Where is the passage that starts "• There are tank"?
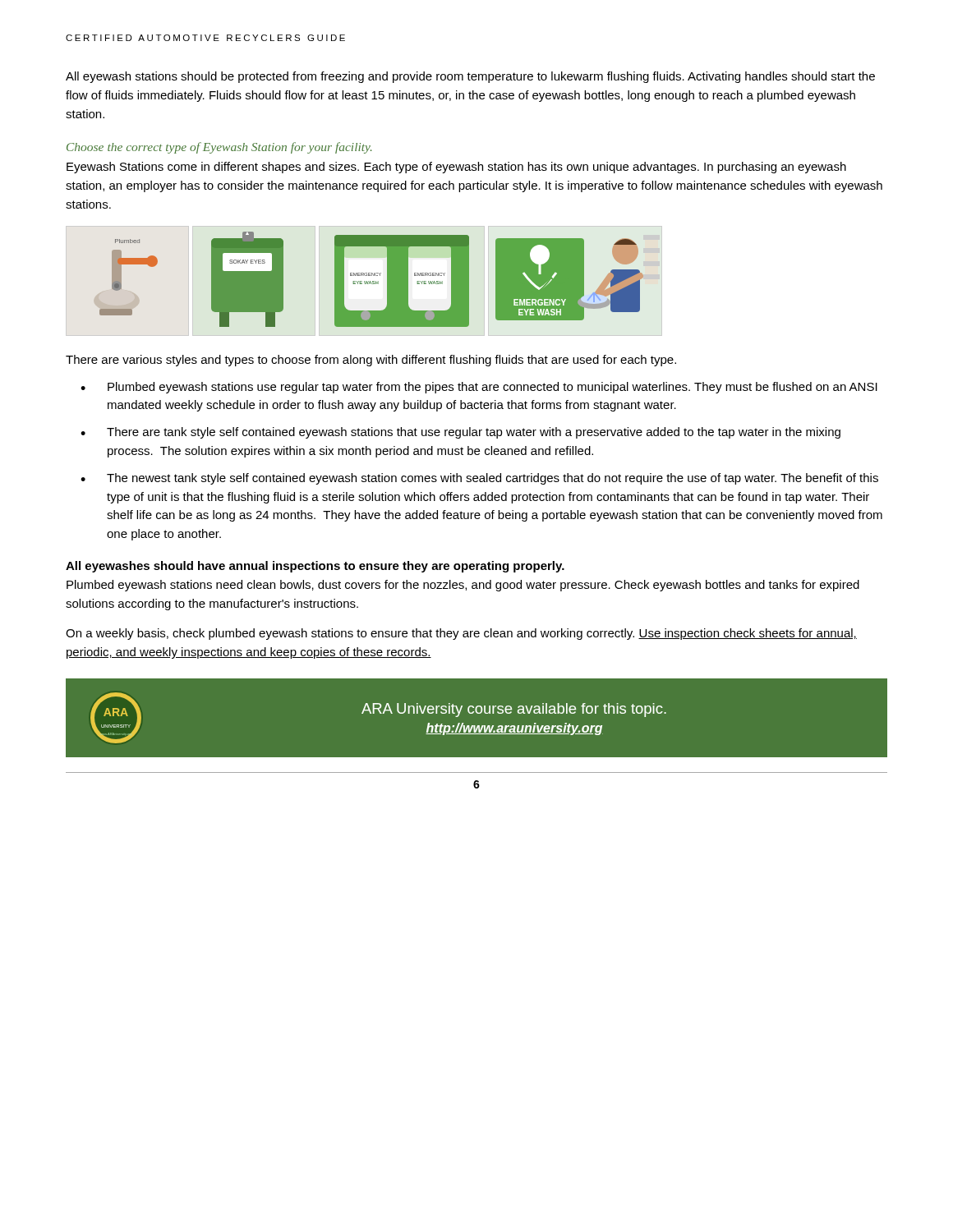 coord(476,442)
